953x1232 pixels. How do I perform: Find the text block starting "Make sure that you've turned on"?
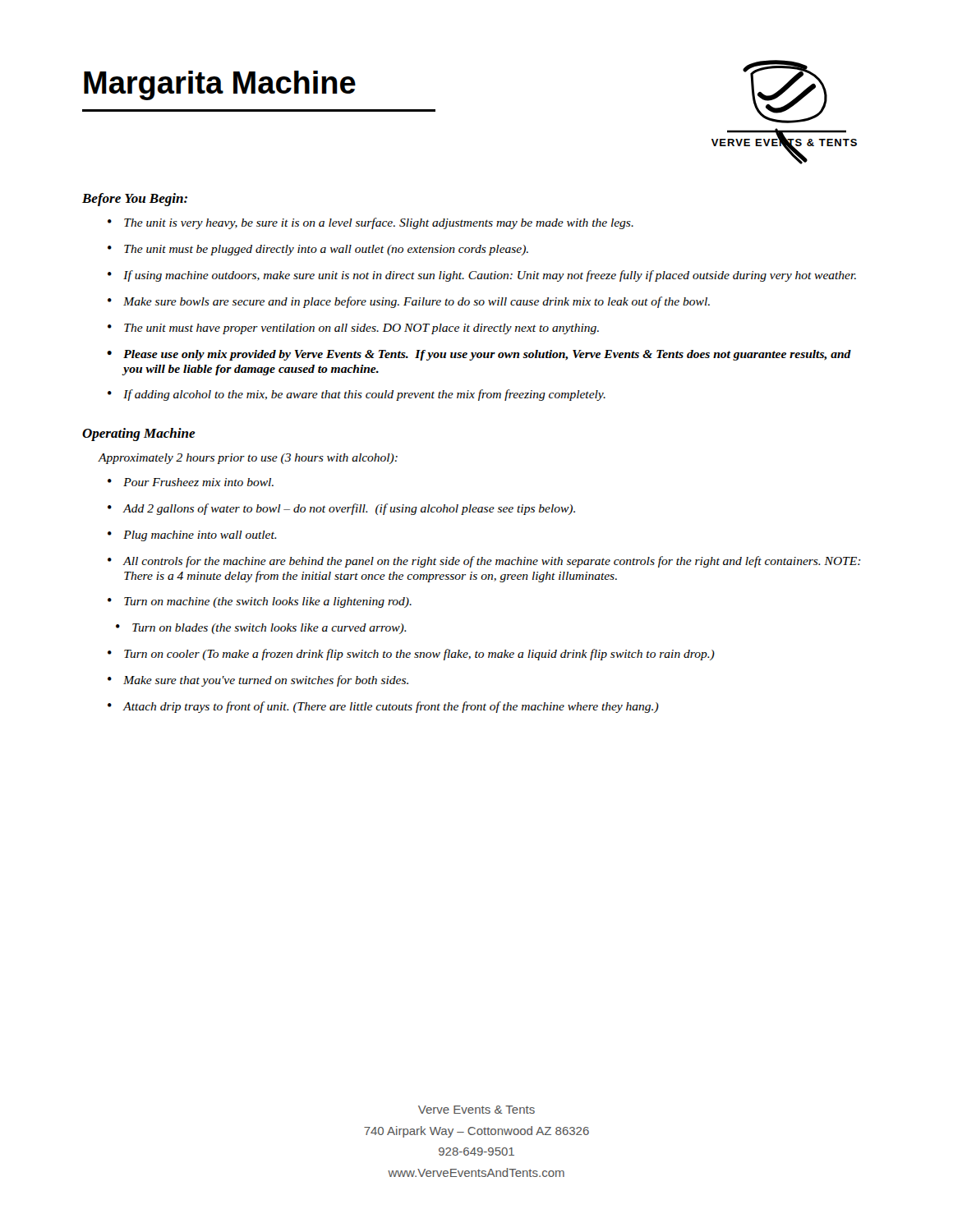(x=266, y=680)
